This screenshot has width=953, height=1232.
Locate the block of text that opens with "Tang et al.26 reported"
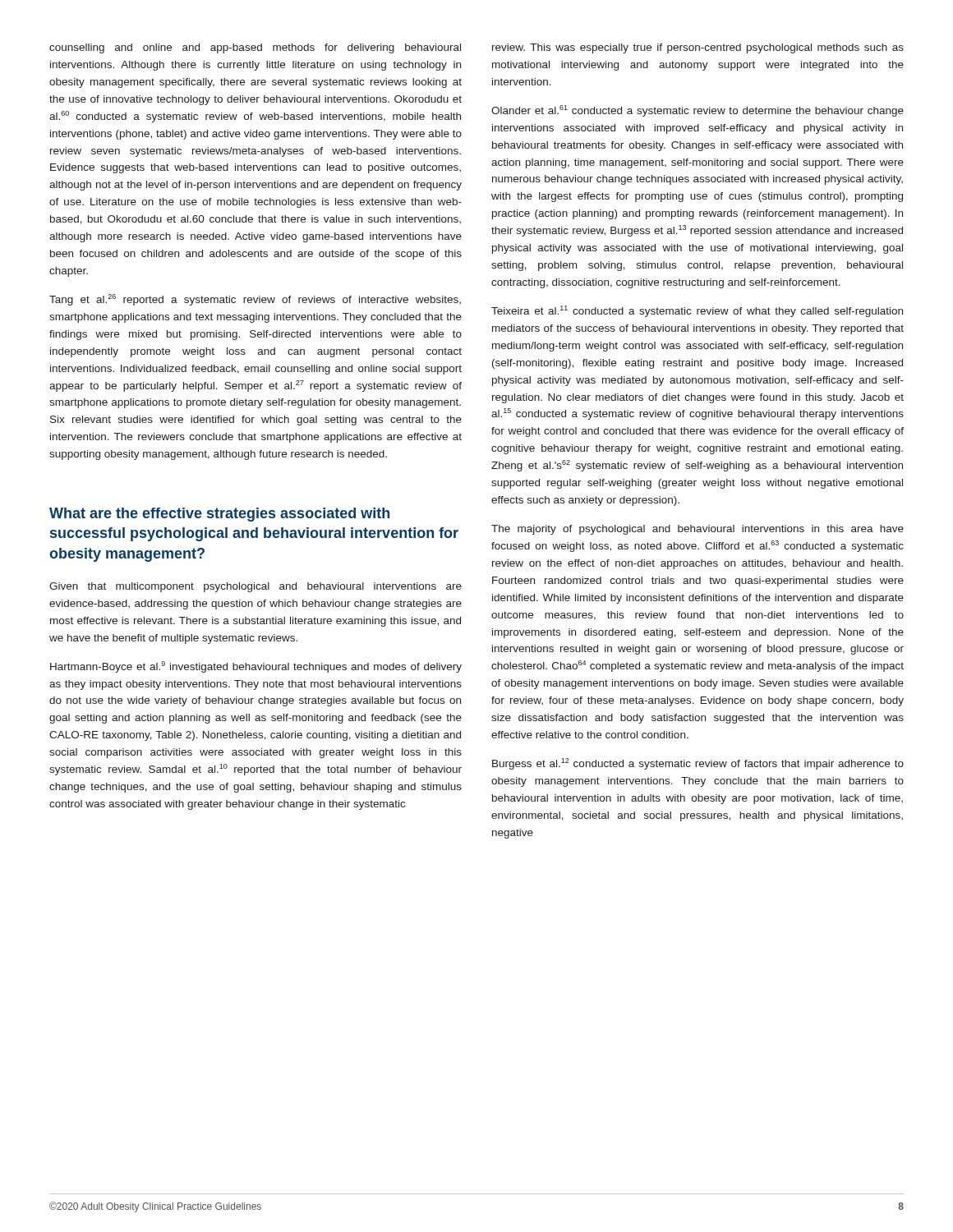255,392
